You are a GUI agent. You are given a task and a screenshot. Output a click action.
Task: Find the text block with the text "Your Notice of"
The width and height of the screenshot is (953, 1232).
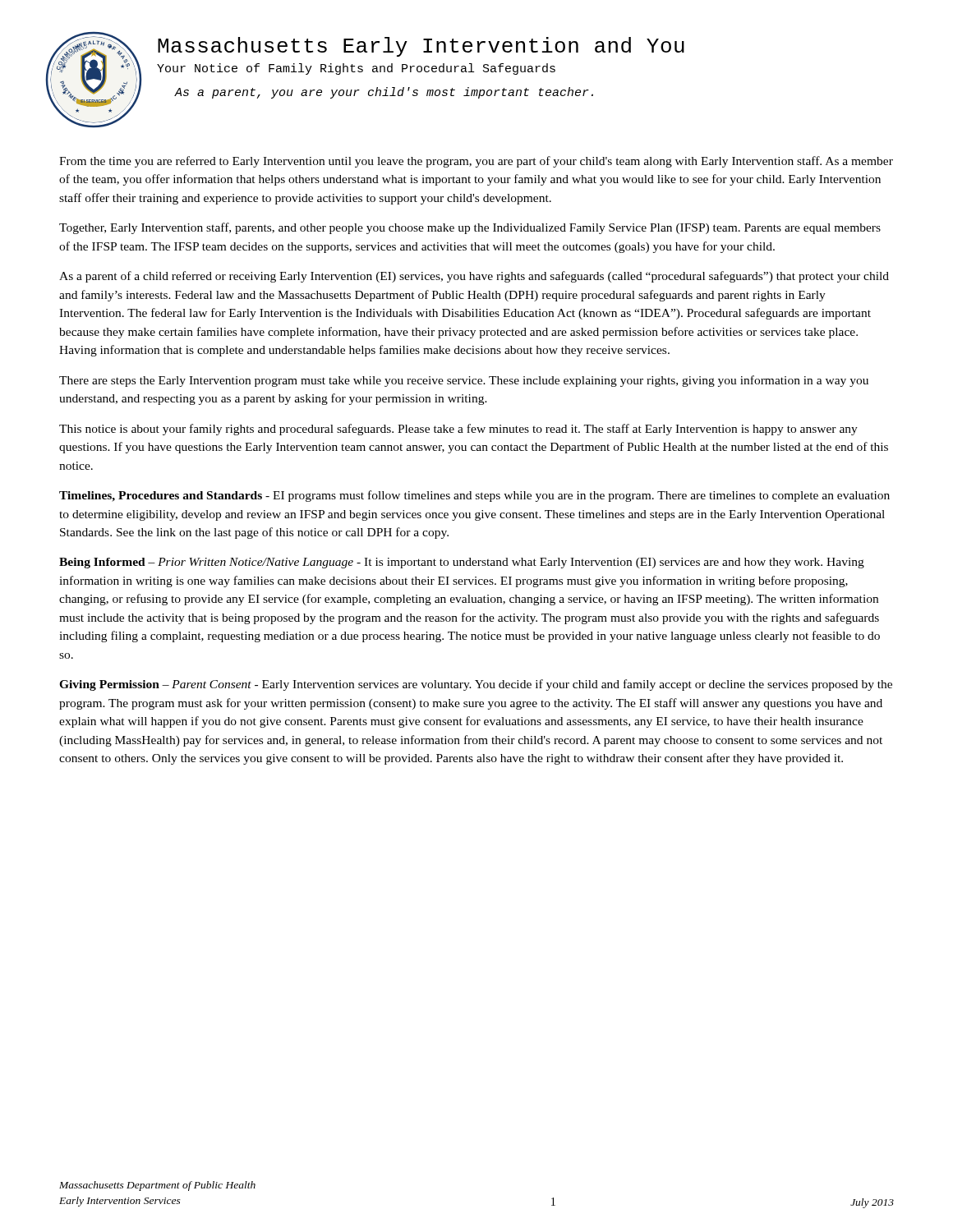coord(357,69)
